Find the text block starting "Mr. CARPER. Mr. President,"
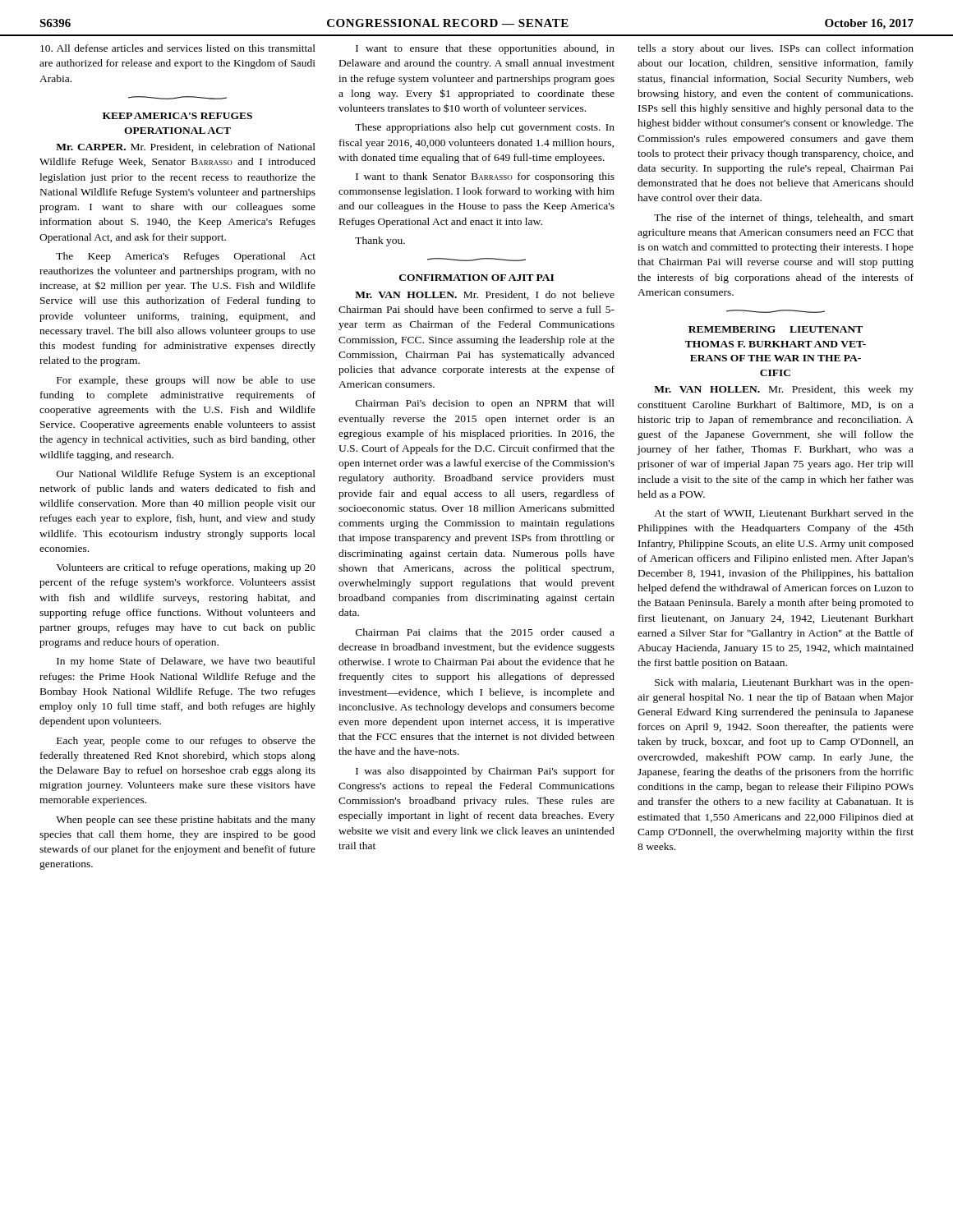The image size is (953, 1232). 177,506
